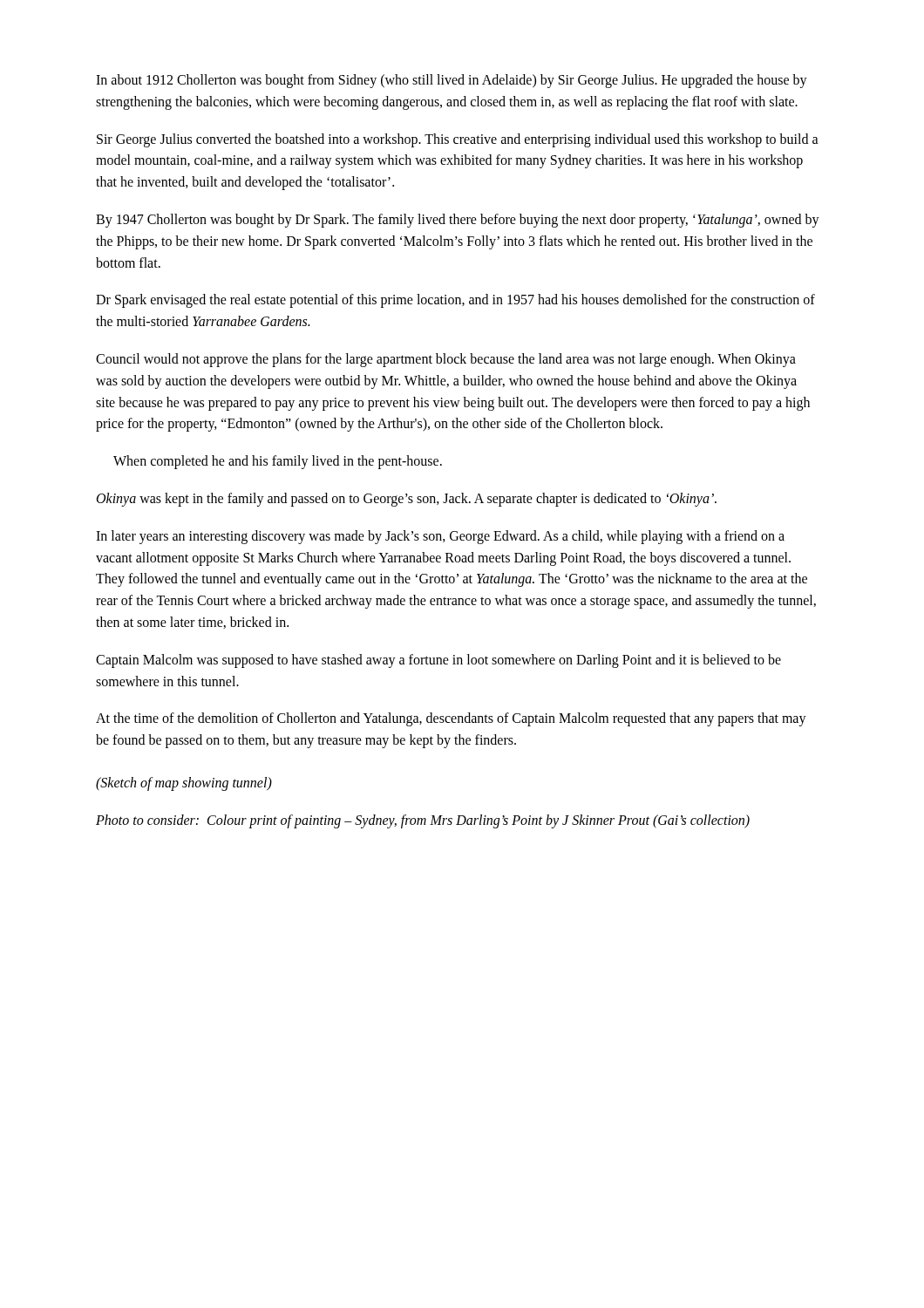Locate the block starting "Captain Malcolm was supposed"

point(438,670)
